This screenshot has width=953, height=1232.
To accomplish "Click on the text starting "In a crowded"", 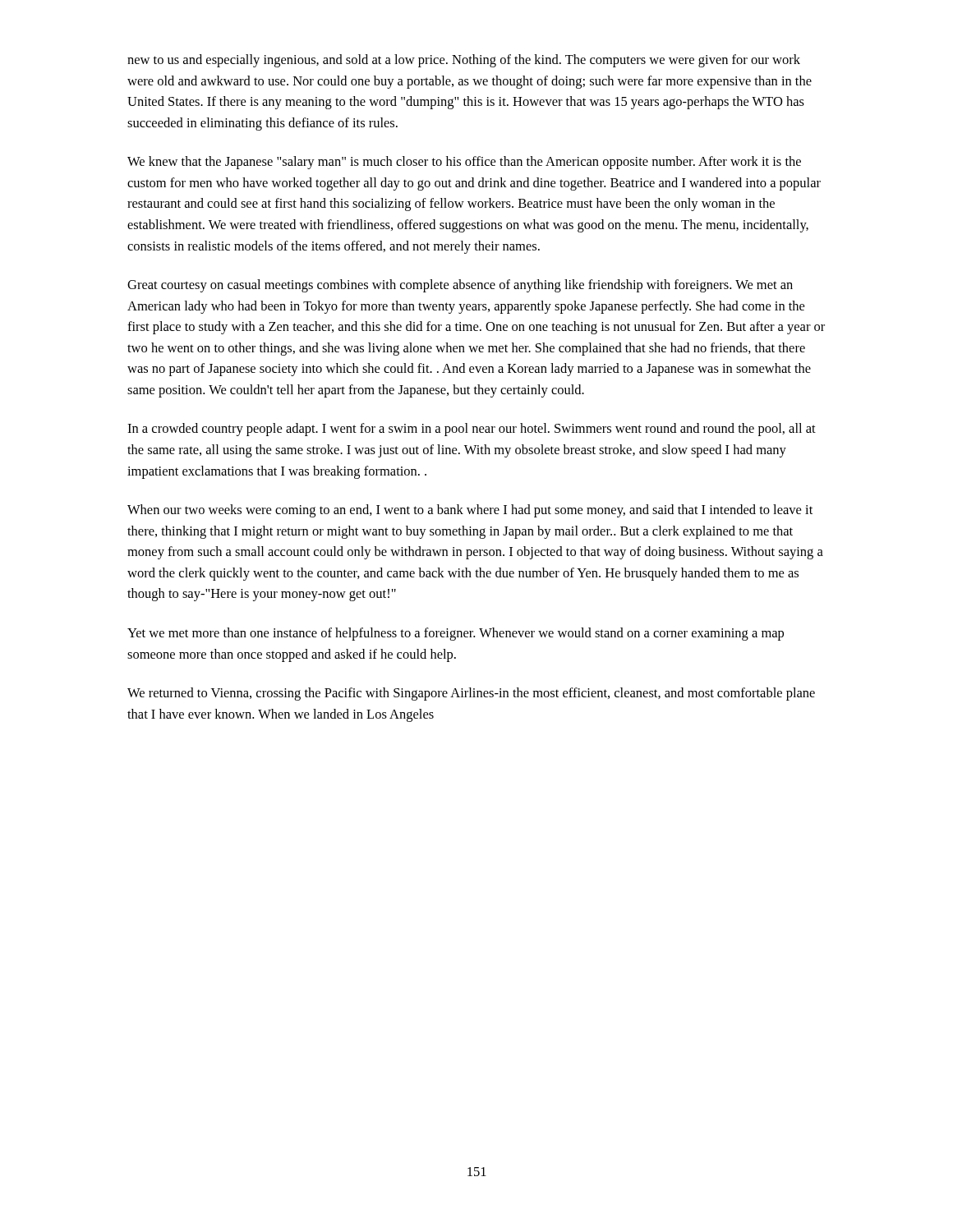I will (x=471, y=450).
